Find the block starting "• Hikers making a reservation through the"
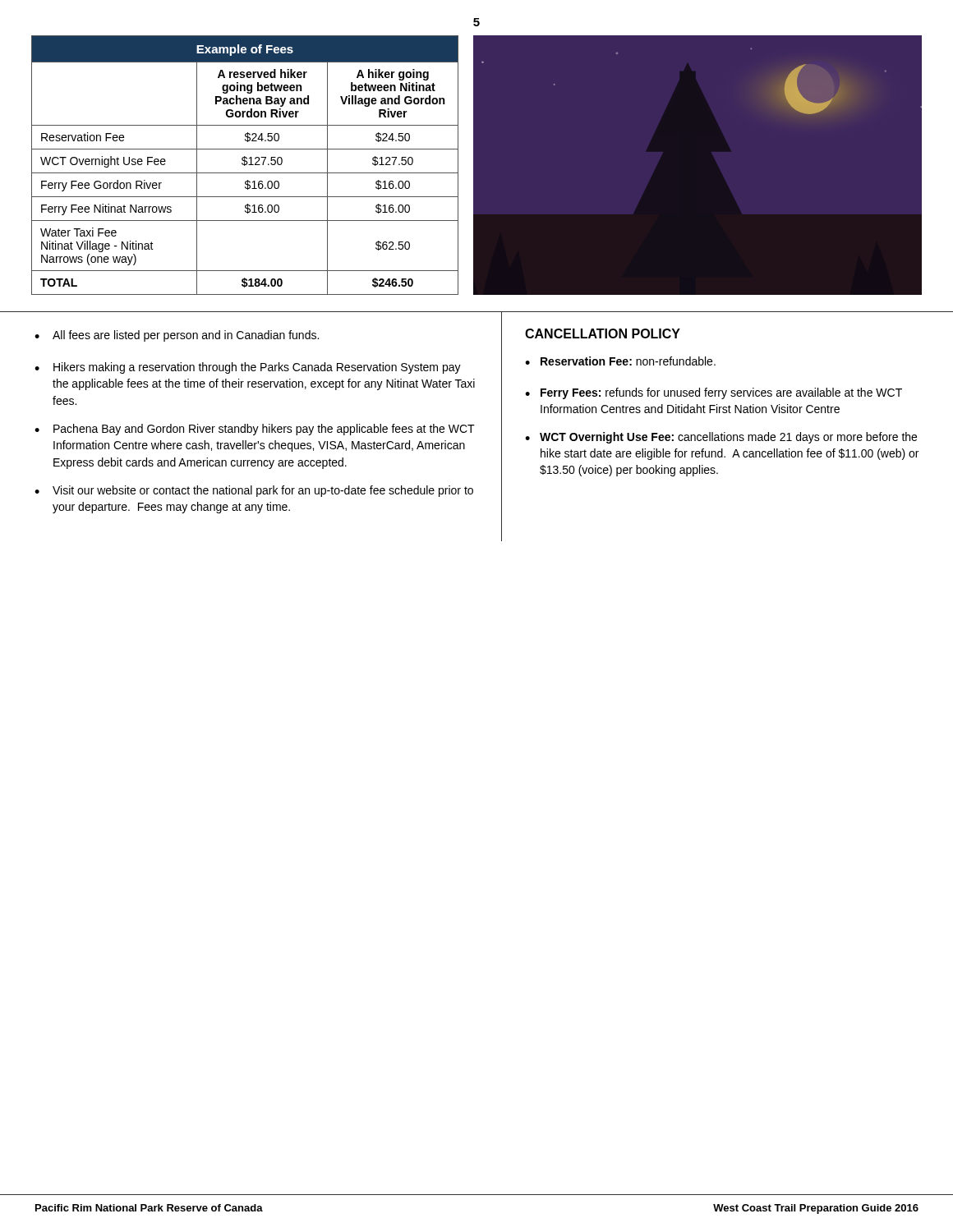 click(256, 384)
